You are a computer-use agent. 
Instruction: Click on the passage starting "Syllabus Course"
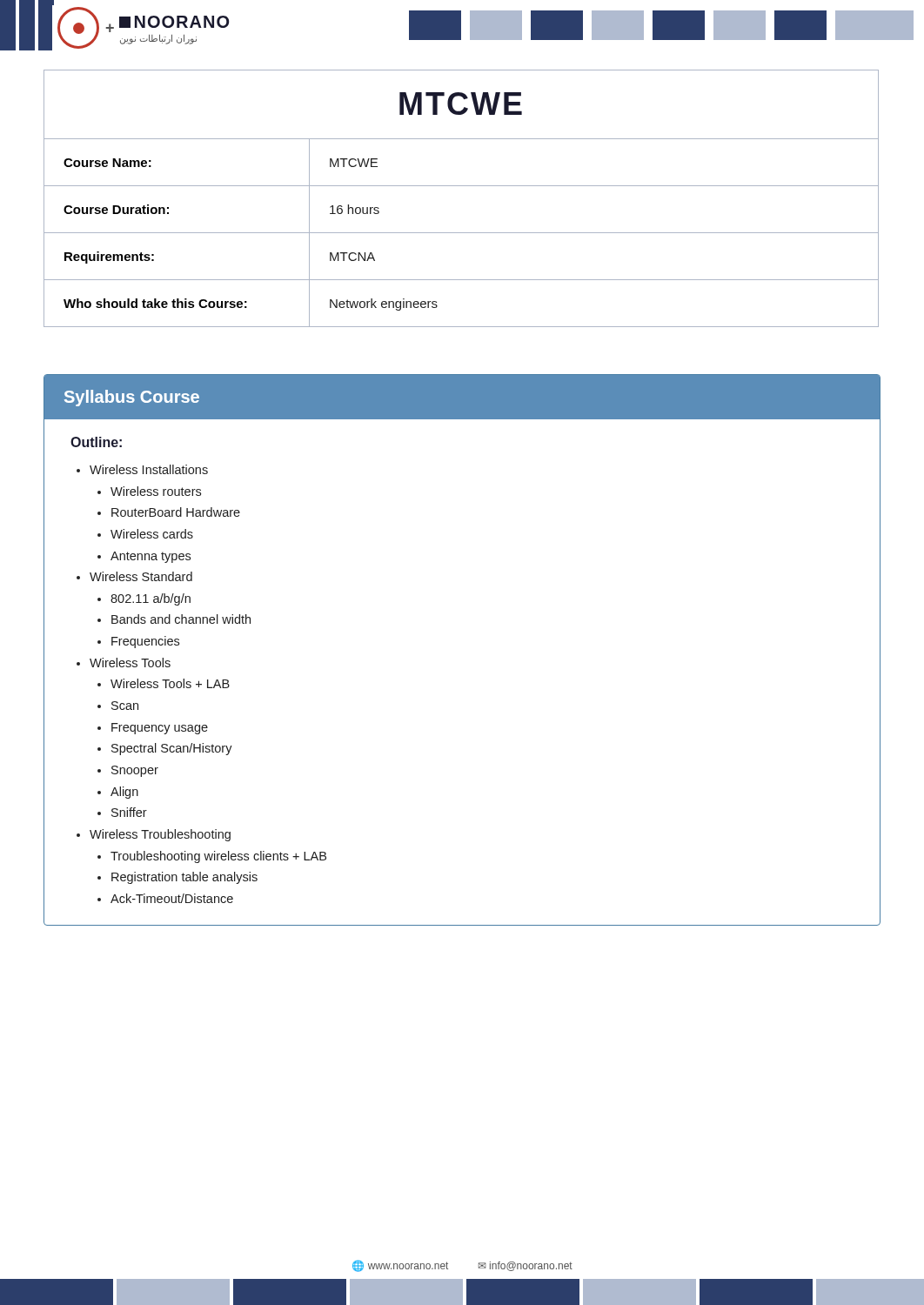[x=132, y=397]
